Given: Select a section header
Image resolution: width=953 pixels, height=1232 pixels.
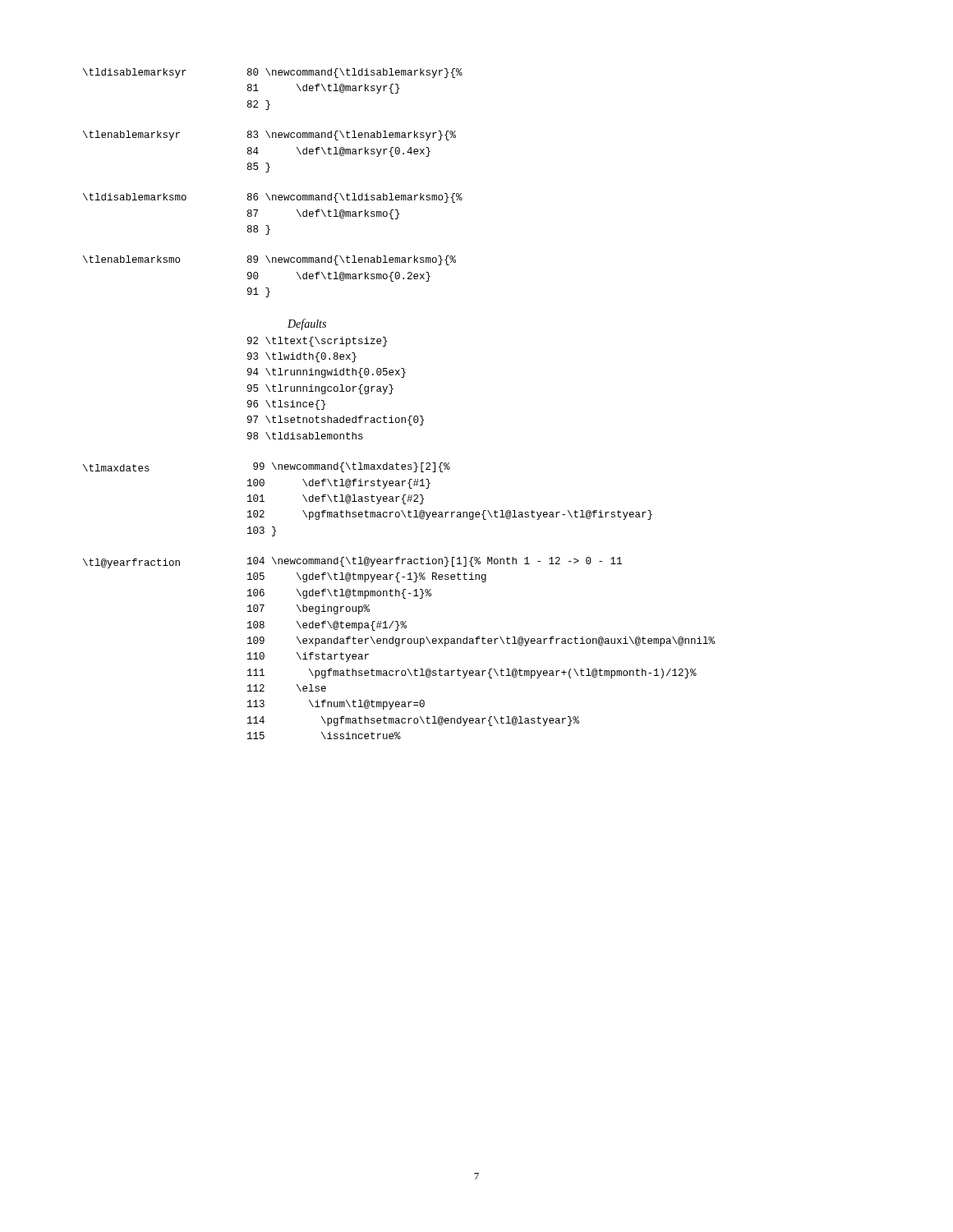Looking at the screenshot, I should [307, 324].
